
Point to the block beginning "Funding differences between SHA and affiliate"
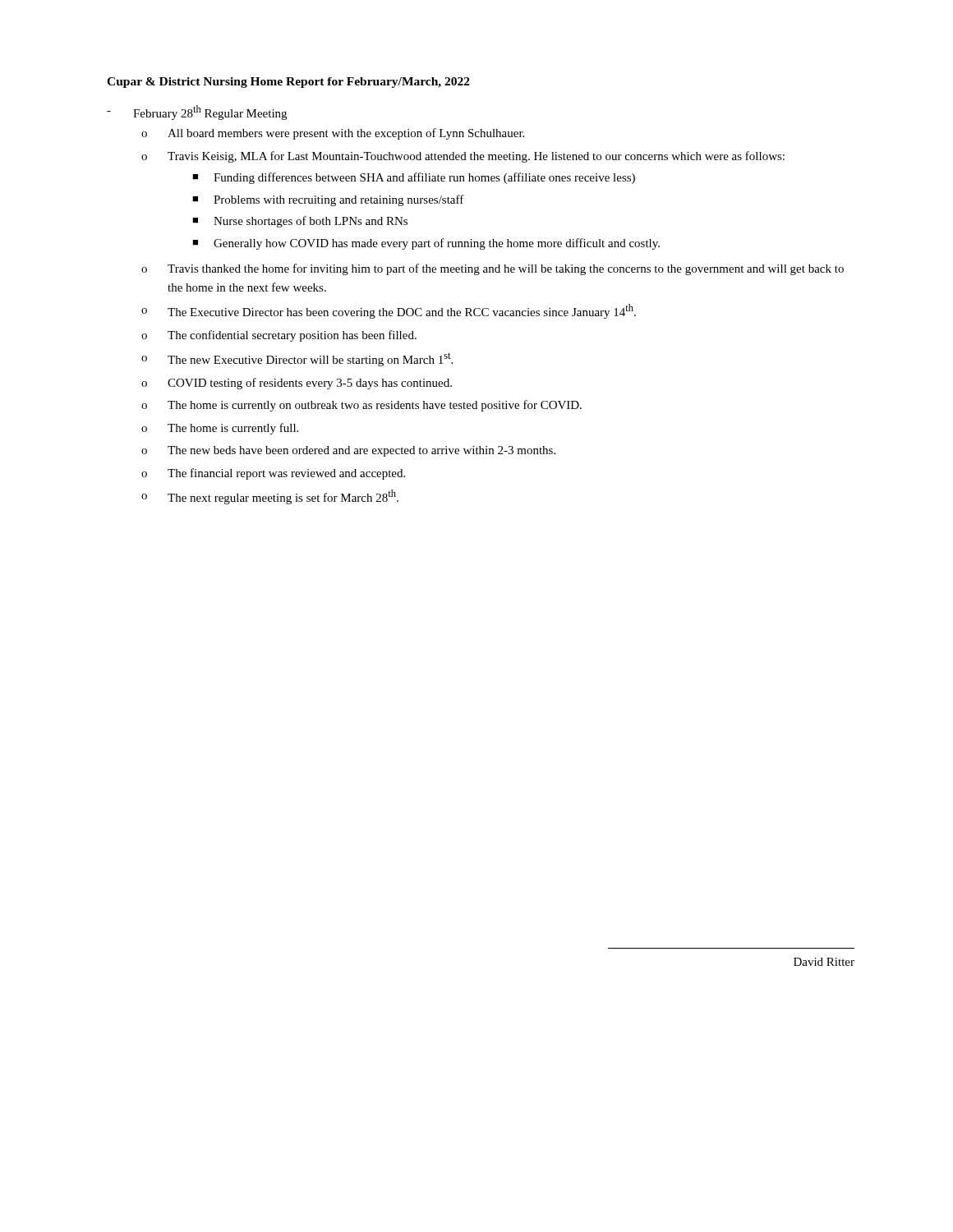(x=425, y=177)
